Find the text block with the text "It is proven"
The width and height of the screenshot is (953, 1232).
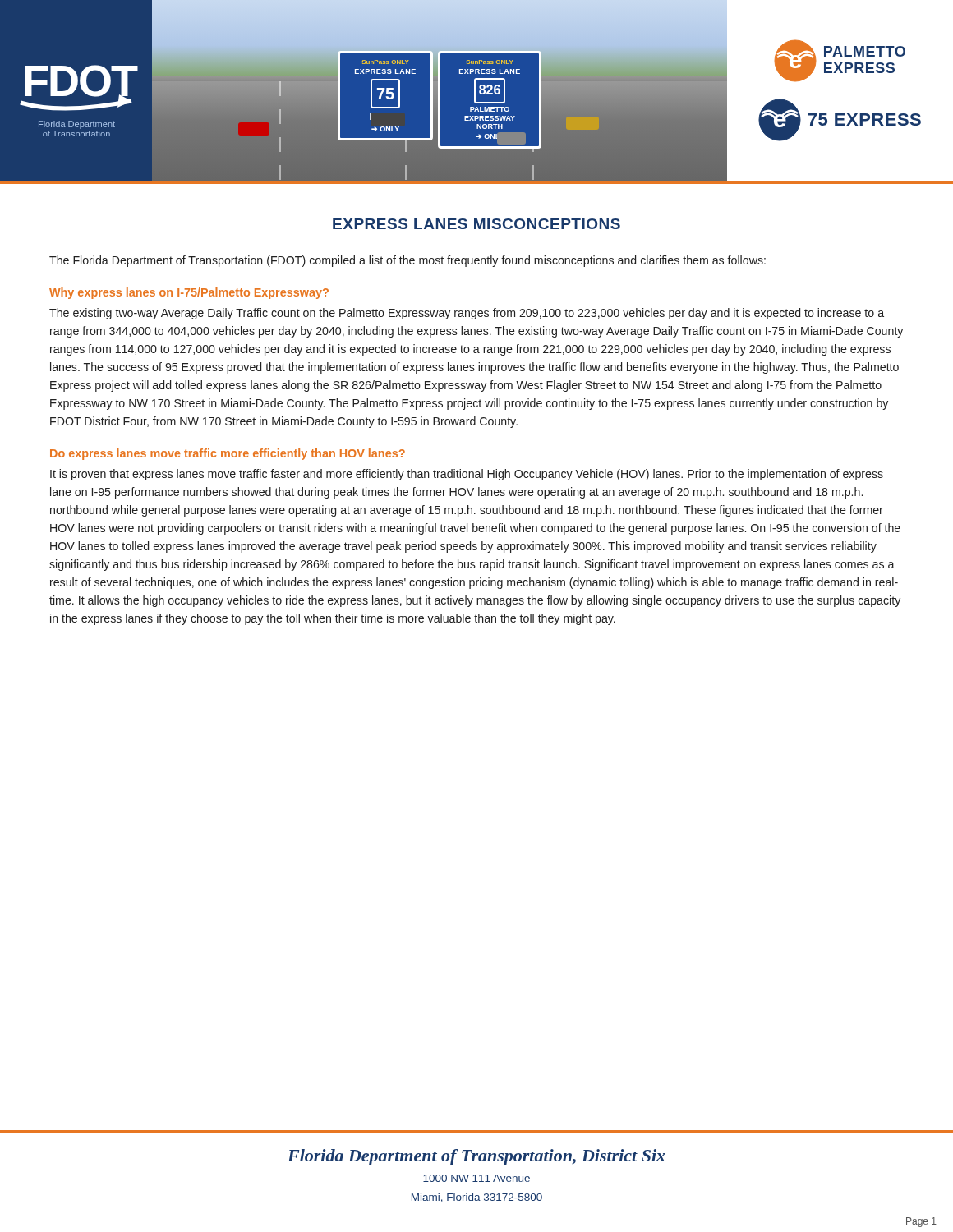pos(475,546)
